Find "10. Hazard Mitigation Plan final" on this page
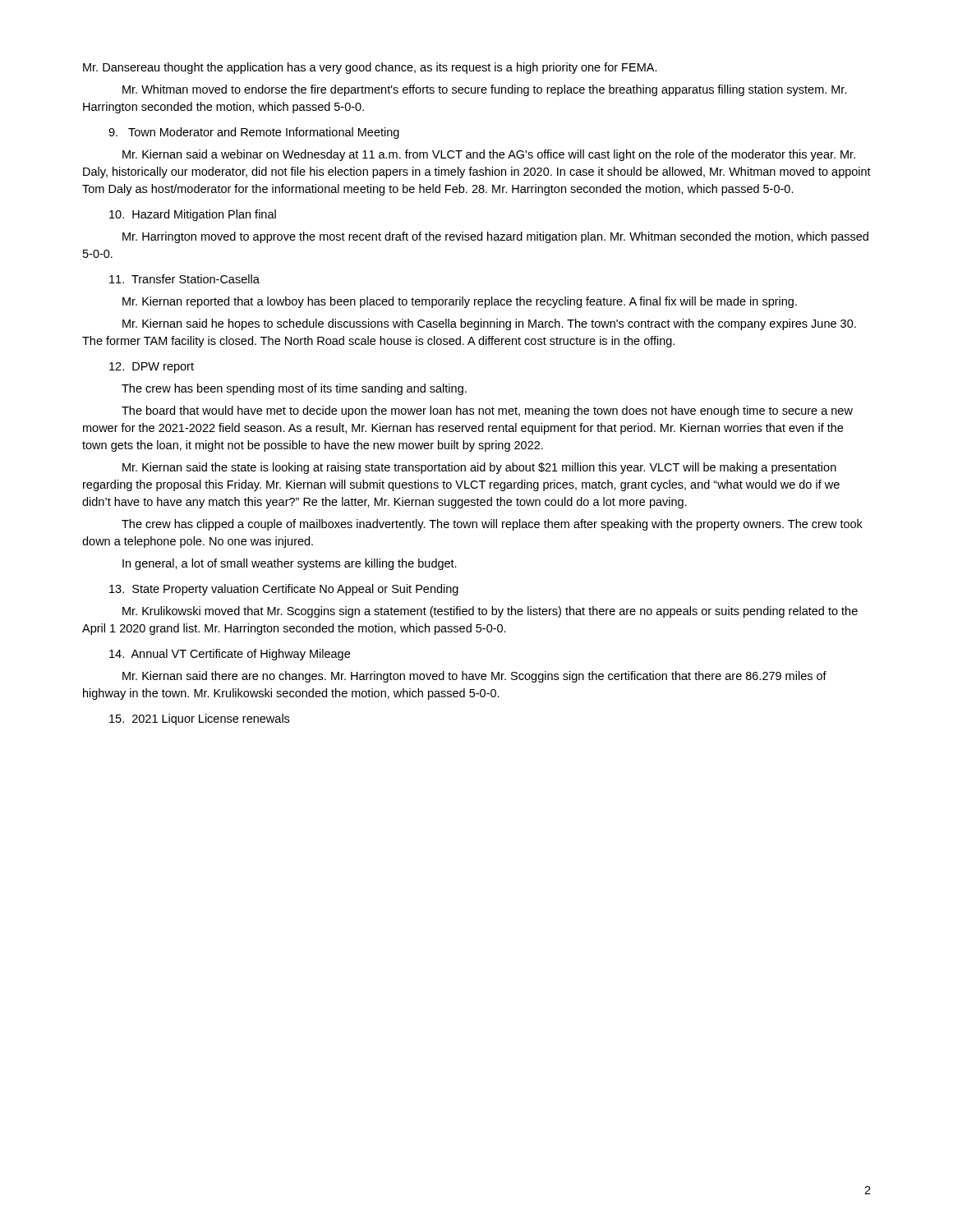953x1232 pixels. (x=193, y=215)
